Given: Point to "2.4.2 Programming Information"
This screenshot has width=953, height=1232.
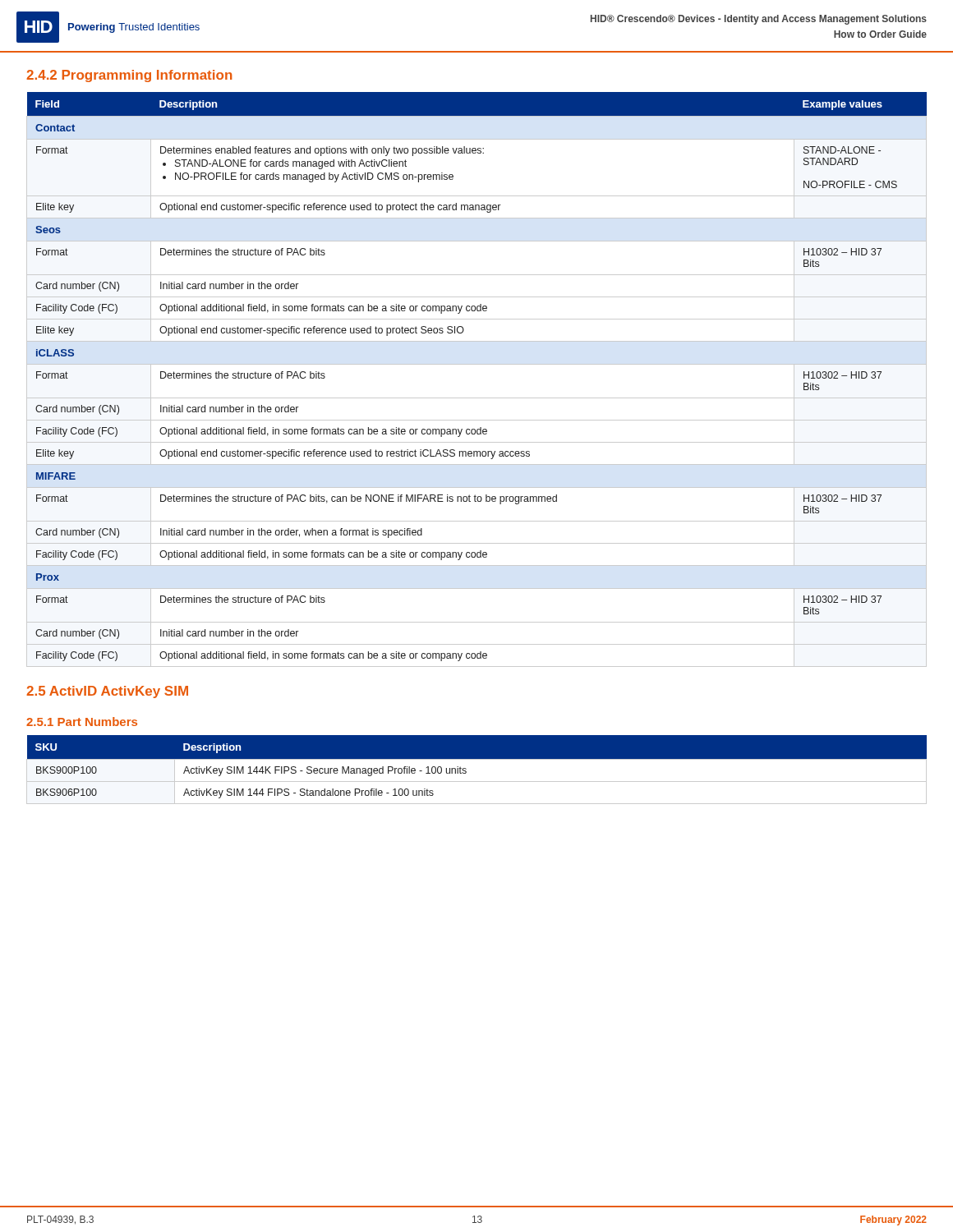Looking at the screenshot, I should (129, 76).
